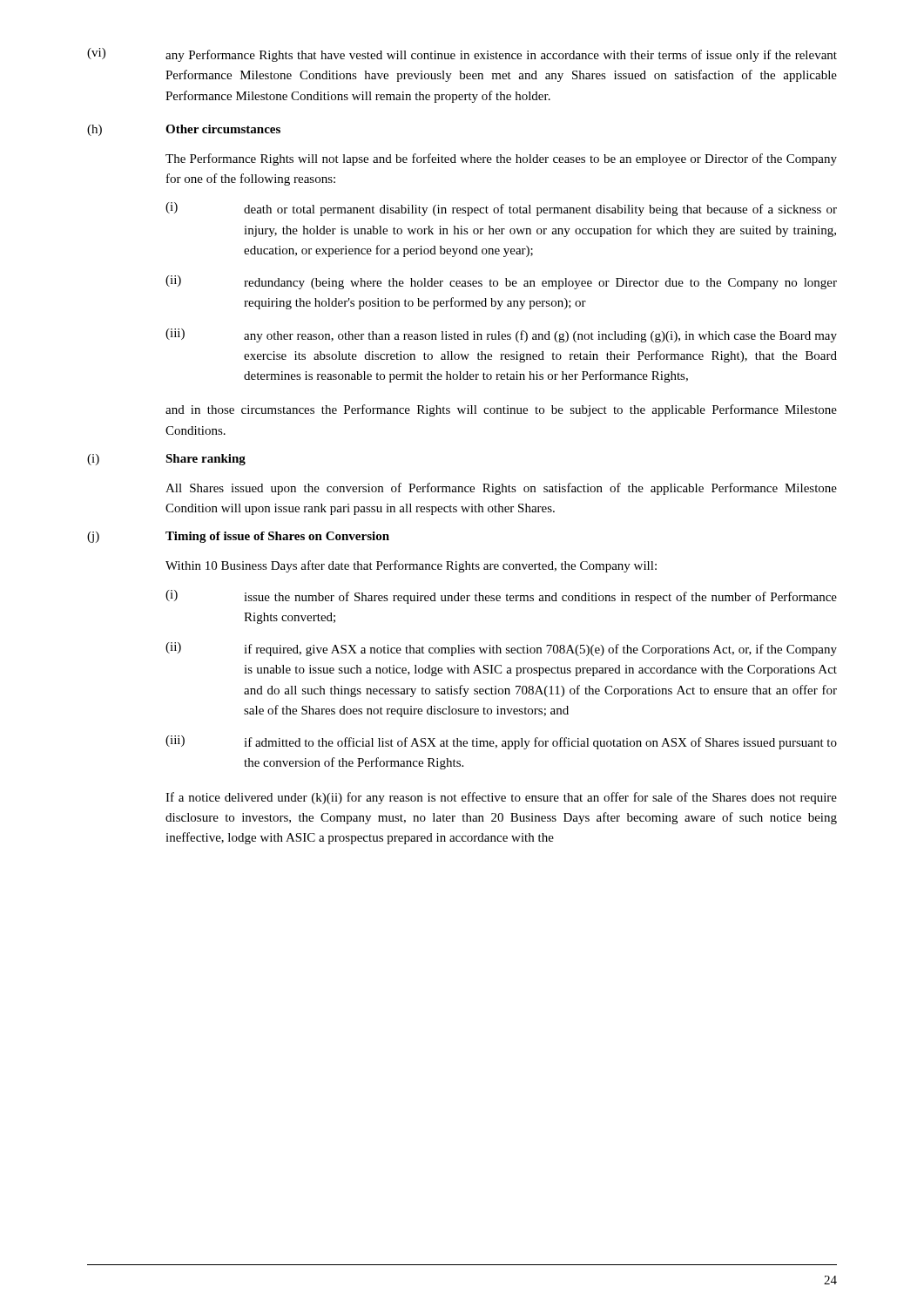Viewport: 924px width, 1307px height.
Task: Find the element starting "Within 10 Business Days after"
Action: (412, 566)
